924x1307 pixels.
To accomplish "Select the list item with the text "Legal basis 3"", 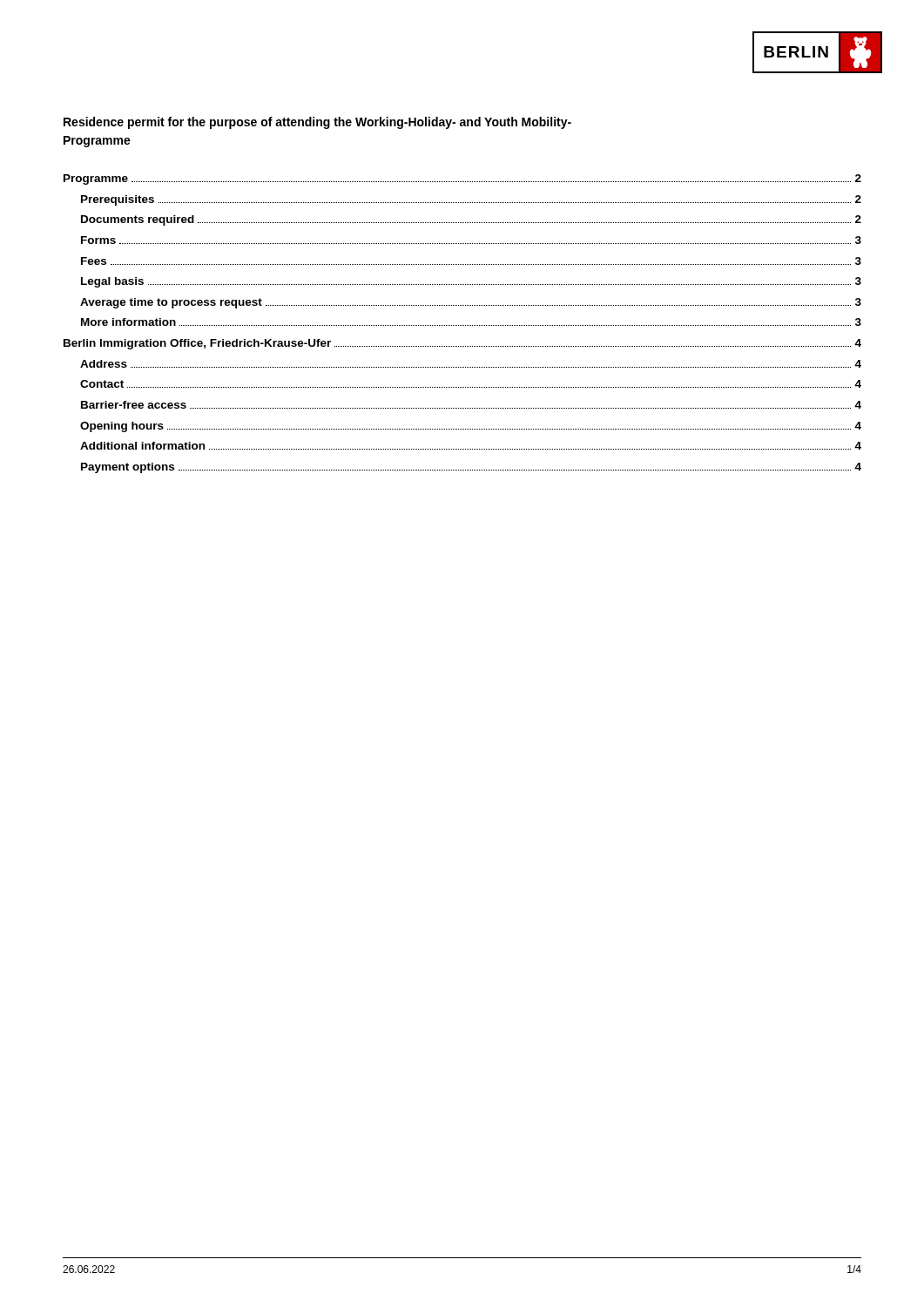I will pos(471,281).
